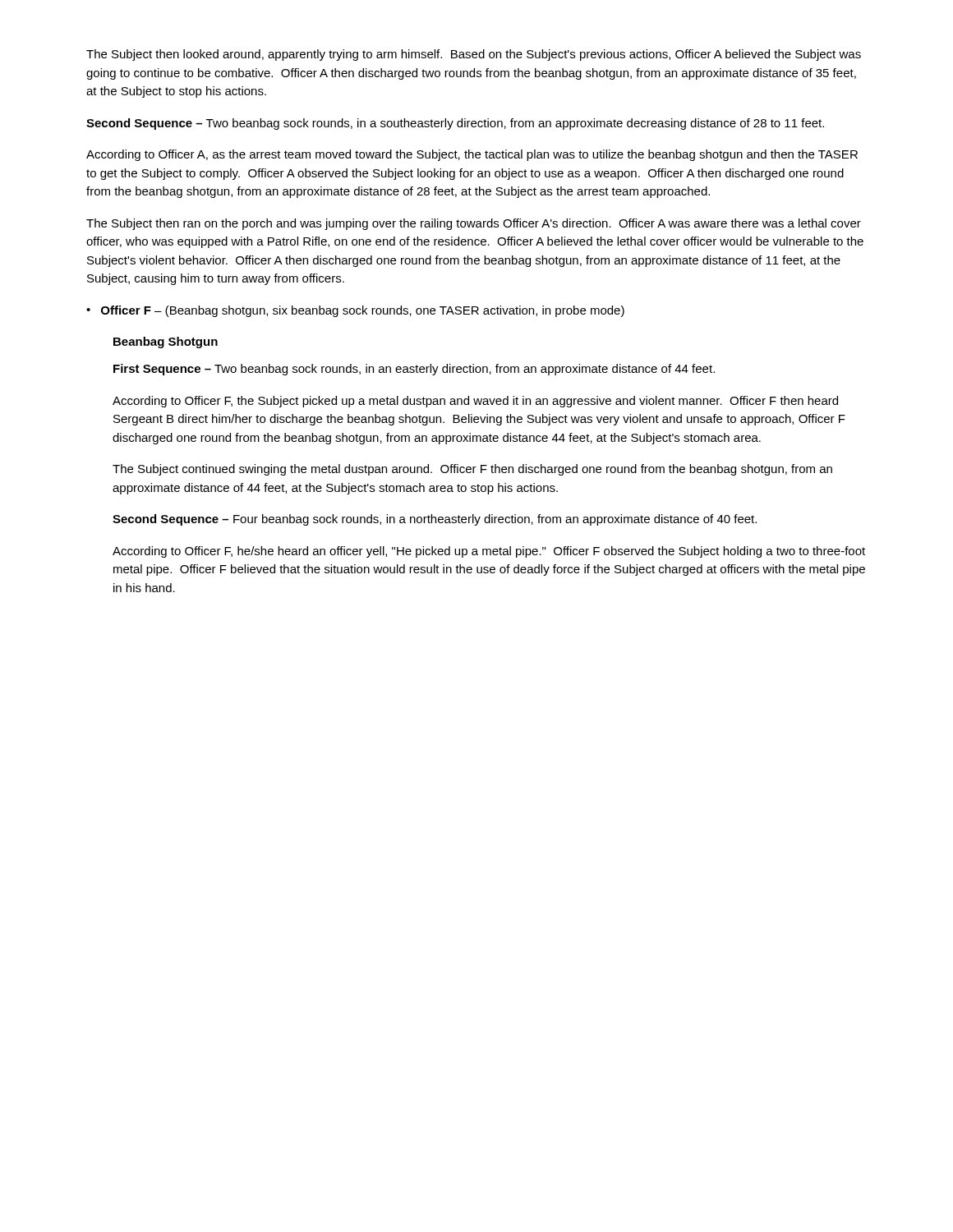Click on the text block that reads "First Sequence – Two beanbag sock rounds, in"

414,368
